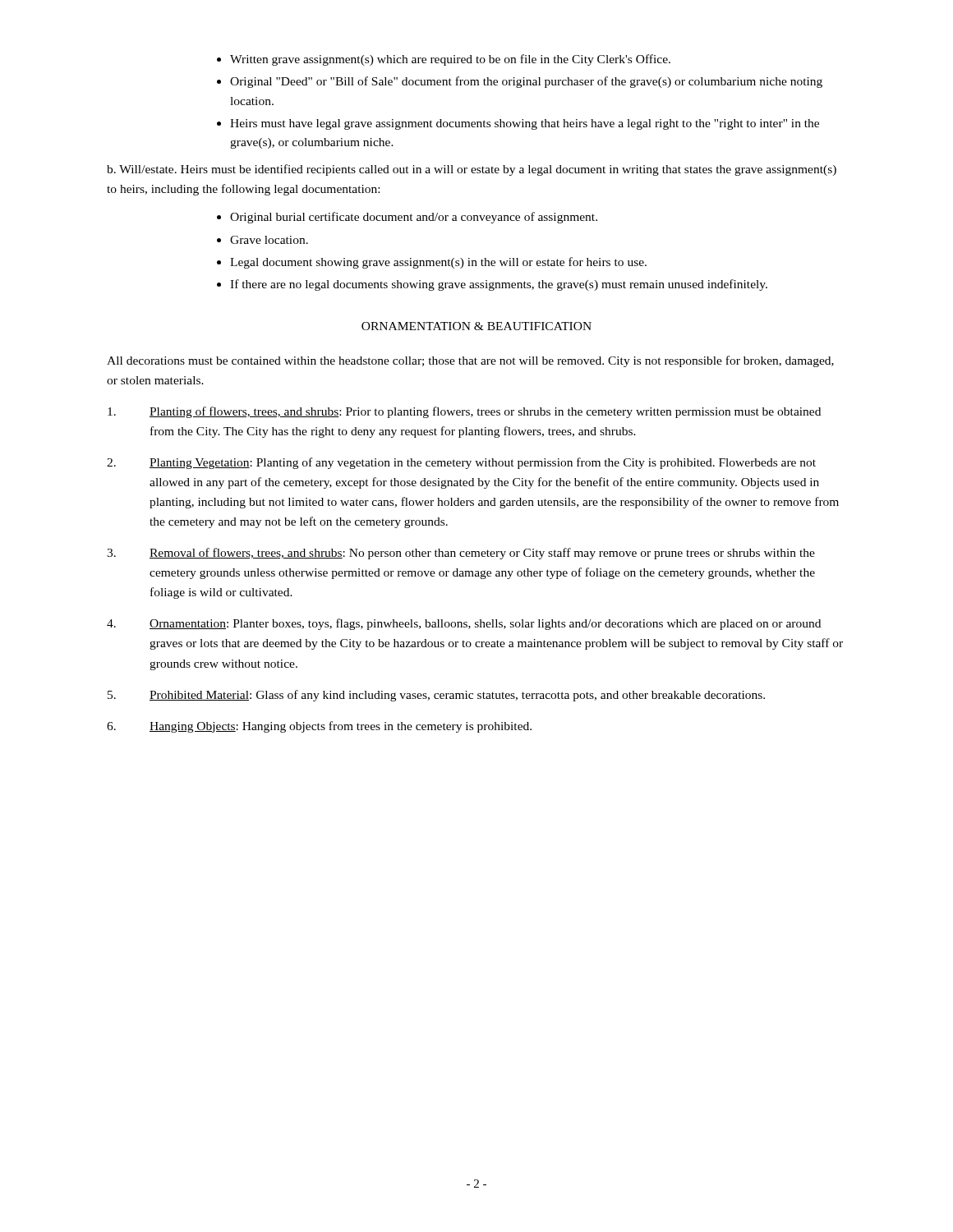Click on the text block that reads "Planting of flowers, trees, and"
Image resolution: width=953 pixels, height=1232 pixels.
476,422
